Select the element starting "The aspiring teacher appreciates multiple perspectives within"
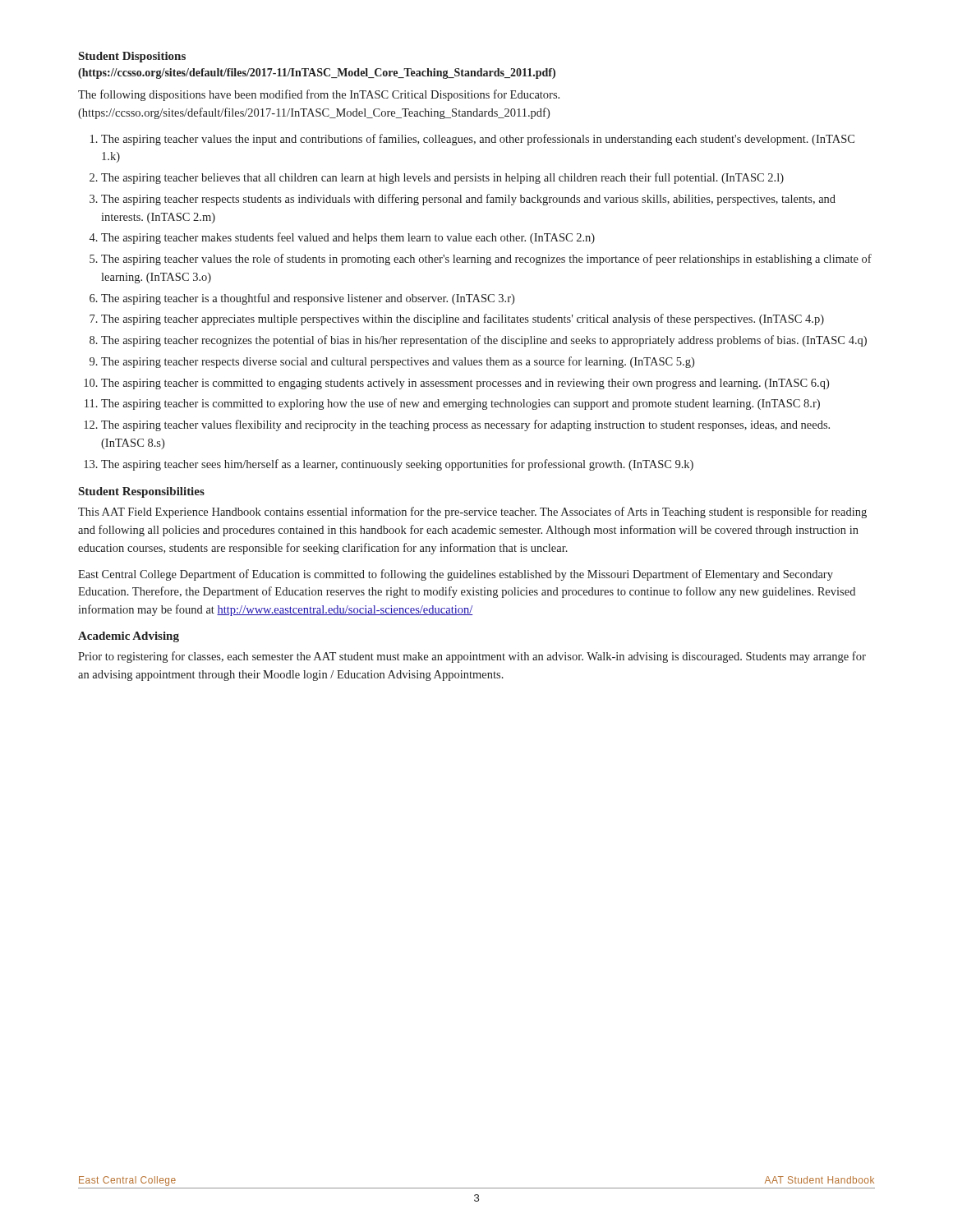The image size is (953, 1232). point(463,319)
